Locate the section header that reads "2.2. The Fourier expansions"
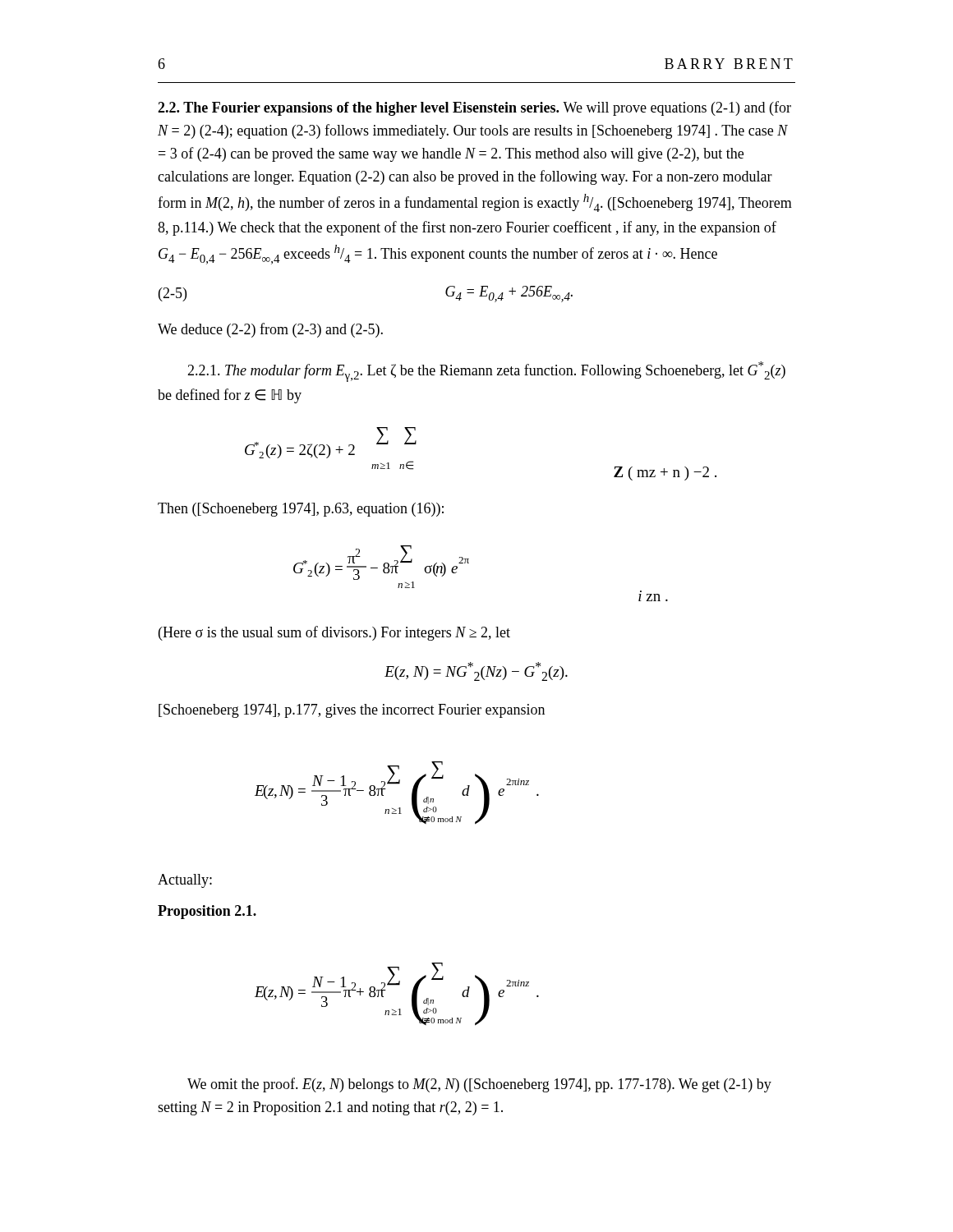This screenshot has width=953, height=1232. click(475, 182)
